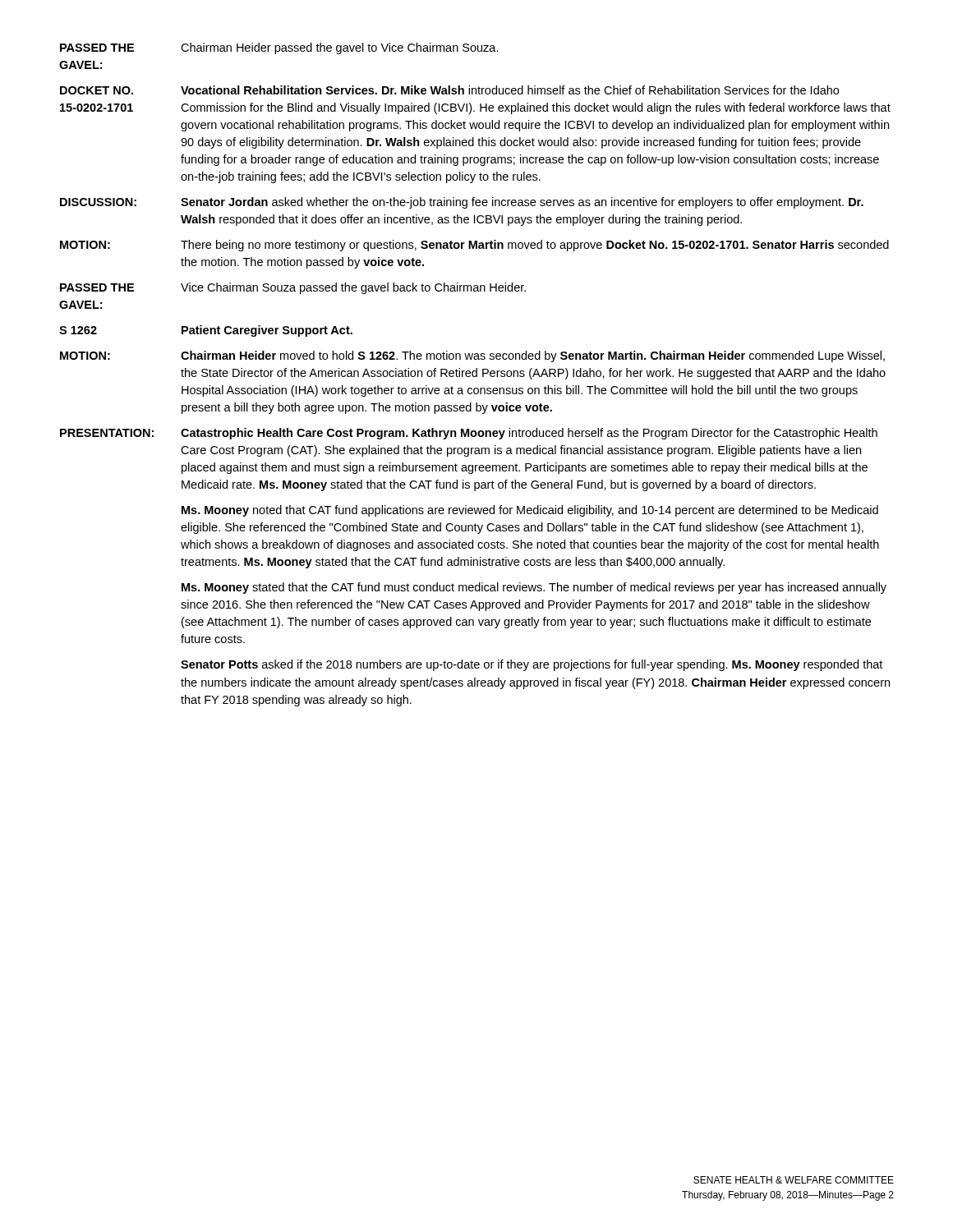Locate the block of text that opens with "Ms. Mooney noted that CAT fund applications are"
The image size is (953, 1232).
476,537
